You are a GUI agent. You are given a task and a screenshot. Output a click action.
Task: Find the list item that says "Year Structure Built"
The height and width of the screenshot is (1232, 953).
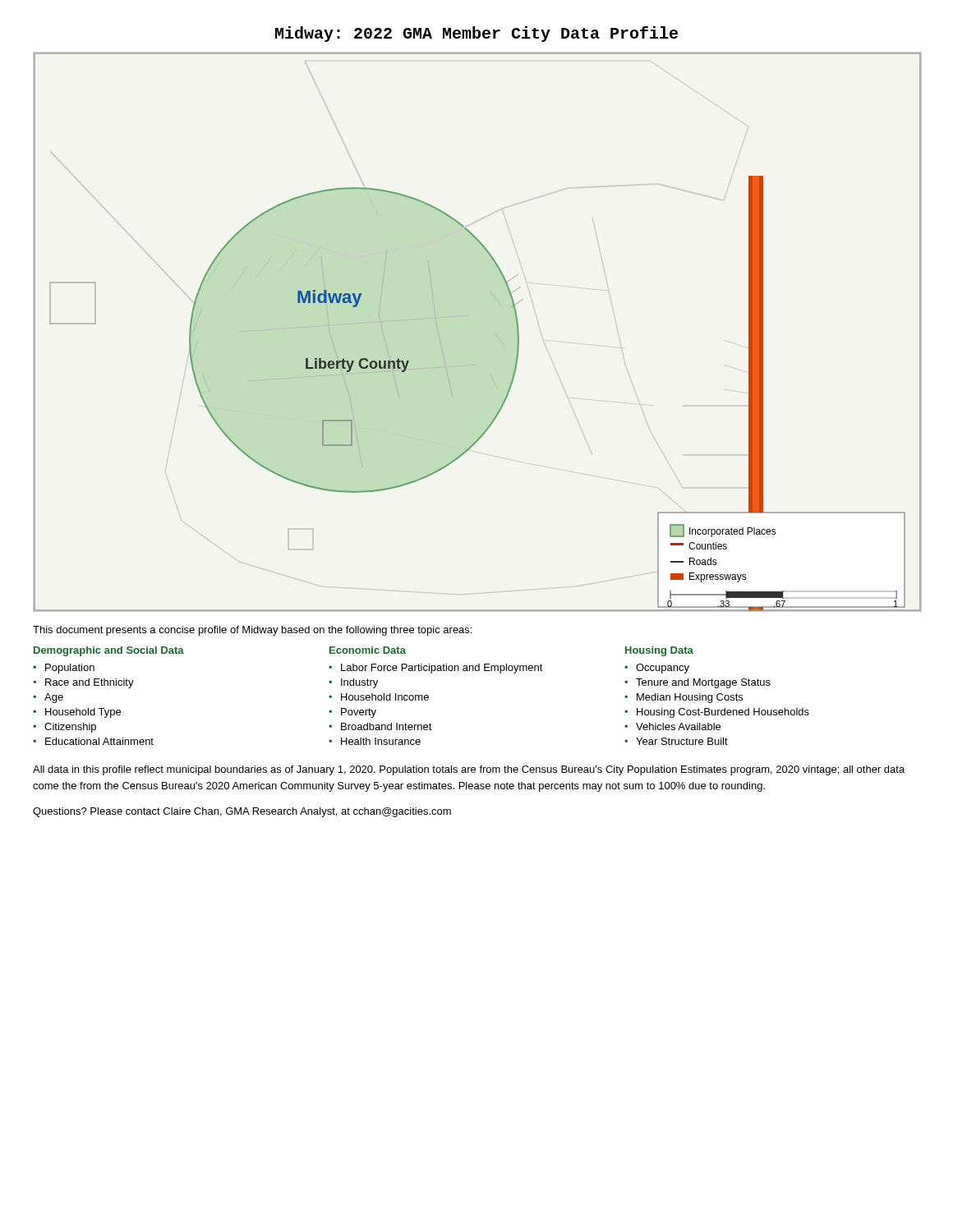pos(682,741)
